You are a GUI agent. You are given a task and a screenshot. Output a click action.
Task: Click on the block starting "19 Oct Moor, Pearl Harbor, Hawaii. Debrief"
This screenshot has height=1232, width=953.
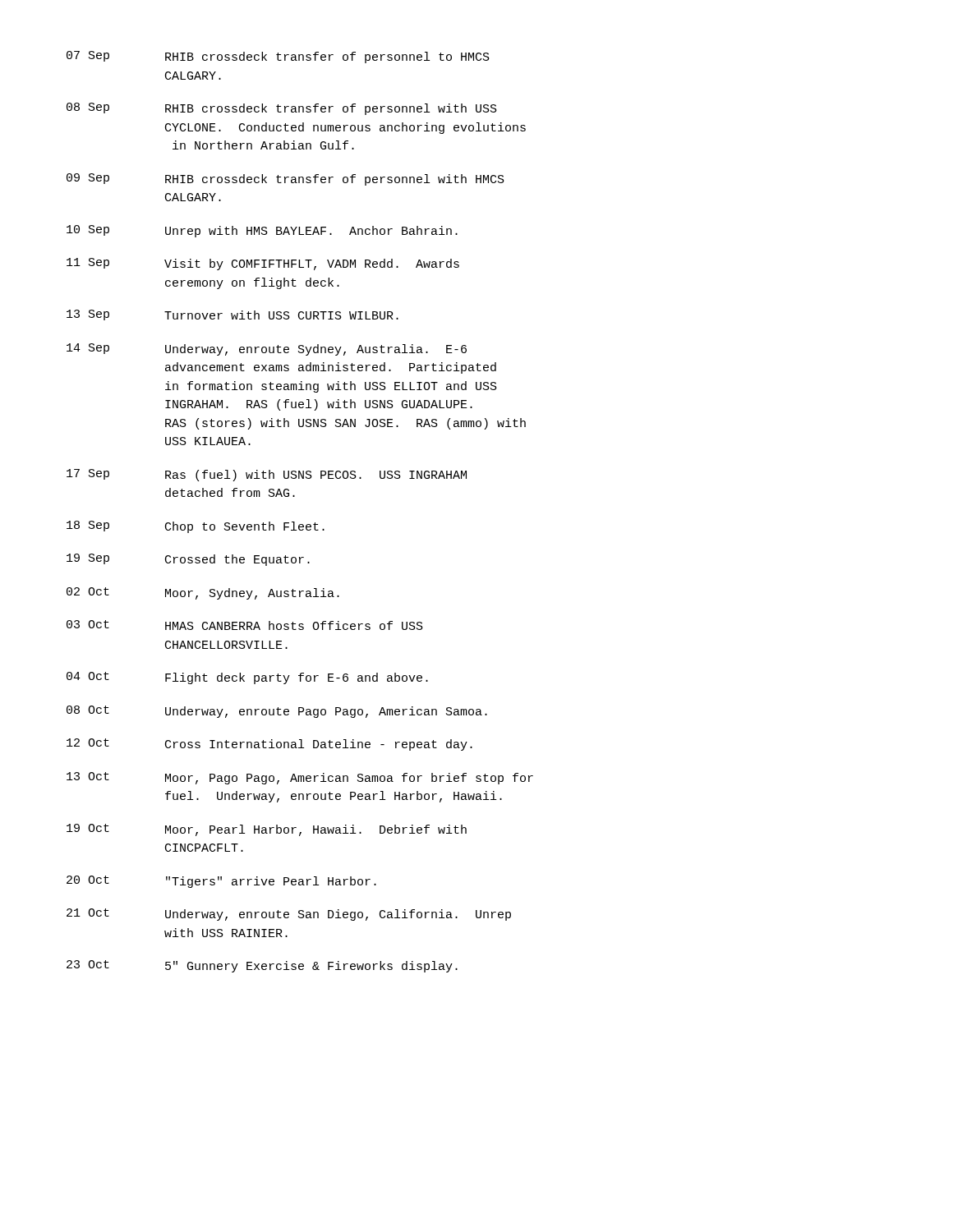(x=267, y=830)
